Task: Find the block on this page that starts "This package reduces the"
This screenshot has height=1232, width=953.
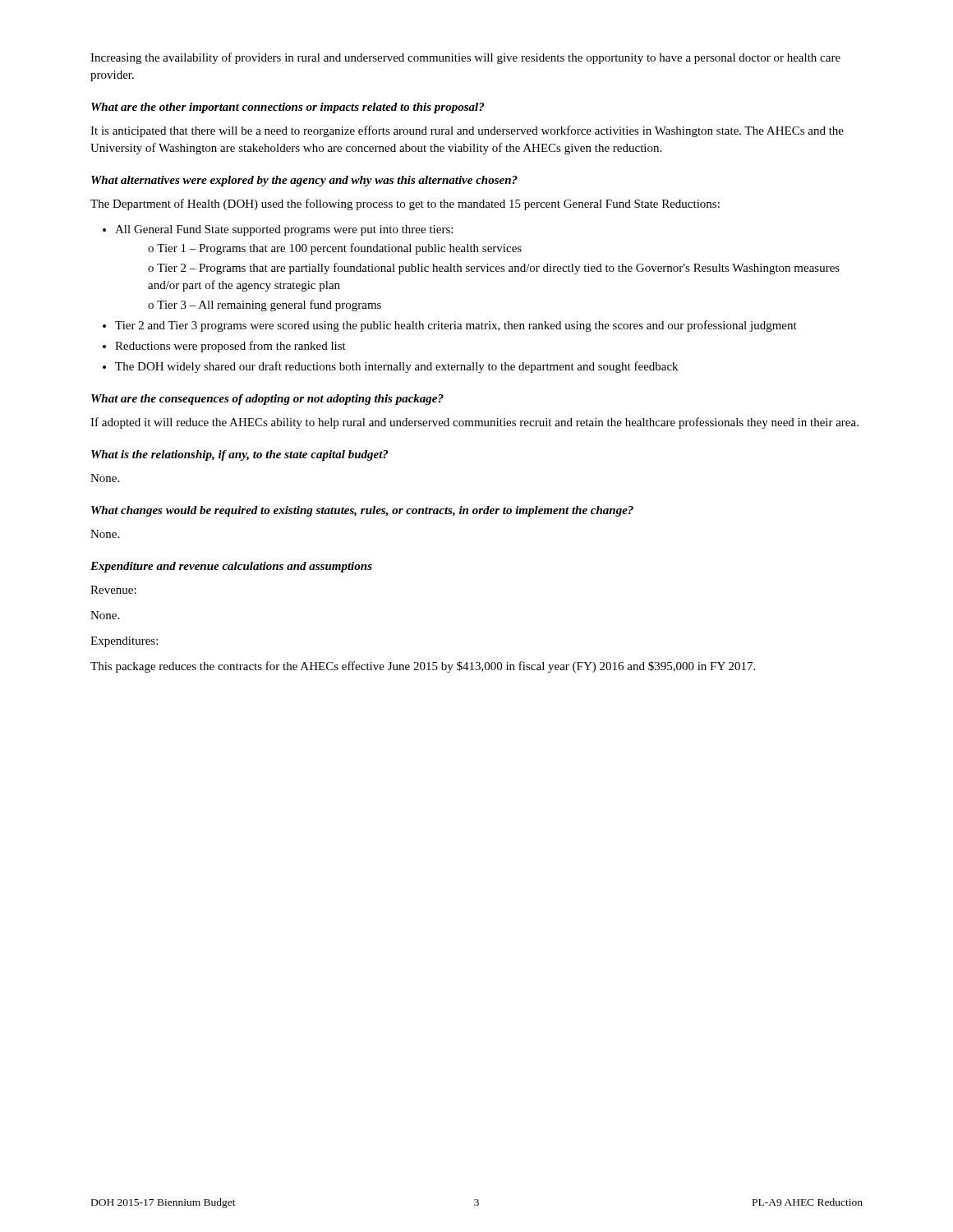Action: [476, 667]
